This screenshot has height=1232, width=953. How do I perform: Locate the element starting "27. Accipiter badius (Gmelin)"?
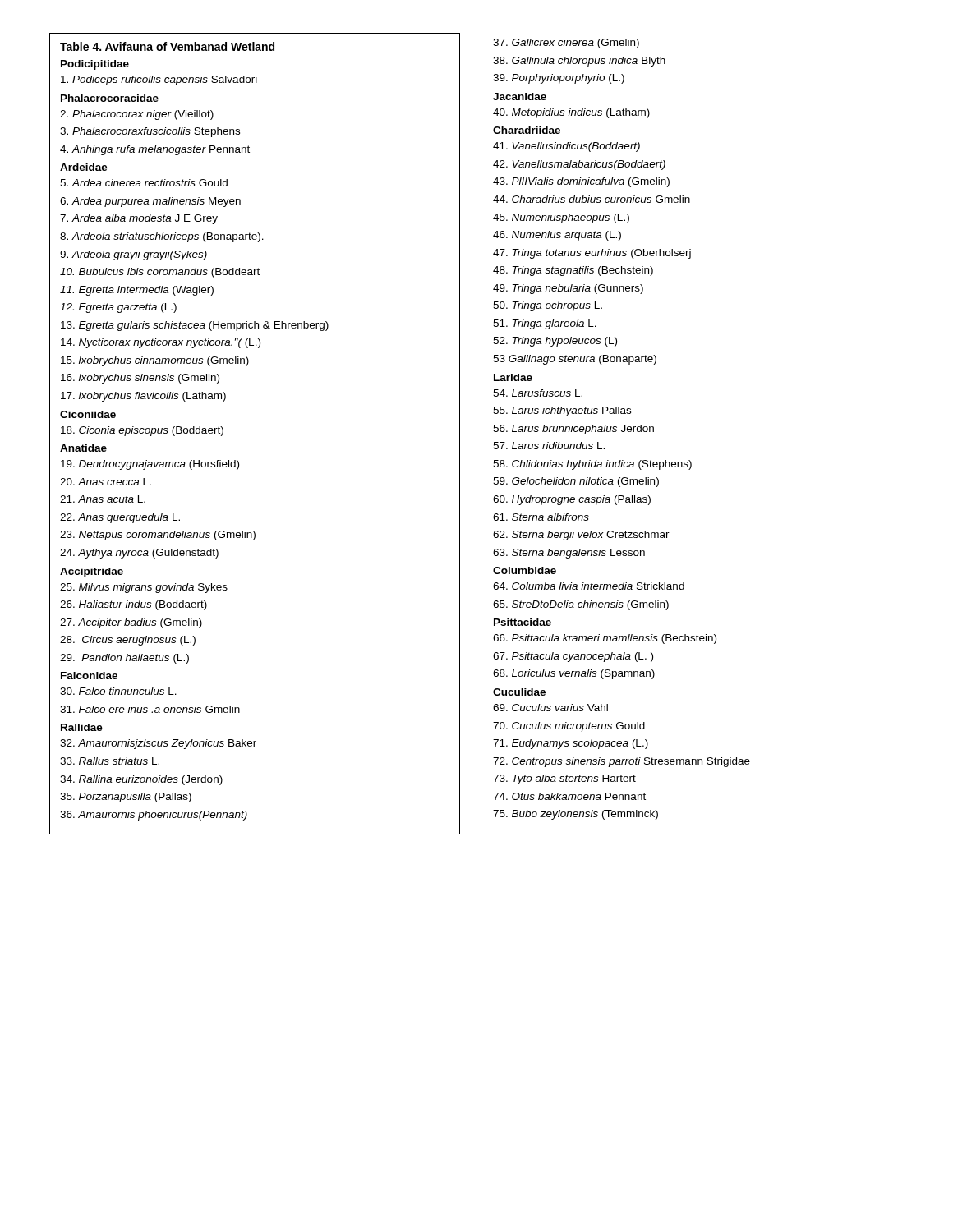tap(131, 622)
